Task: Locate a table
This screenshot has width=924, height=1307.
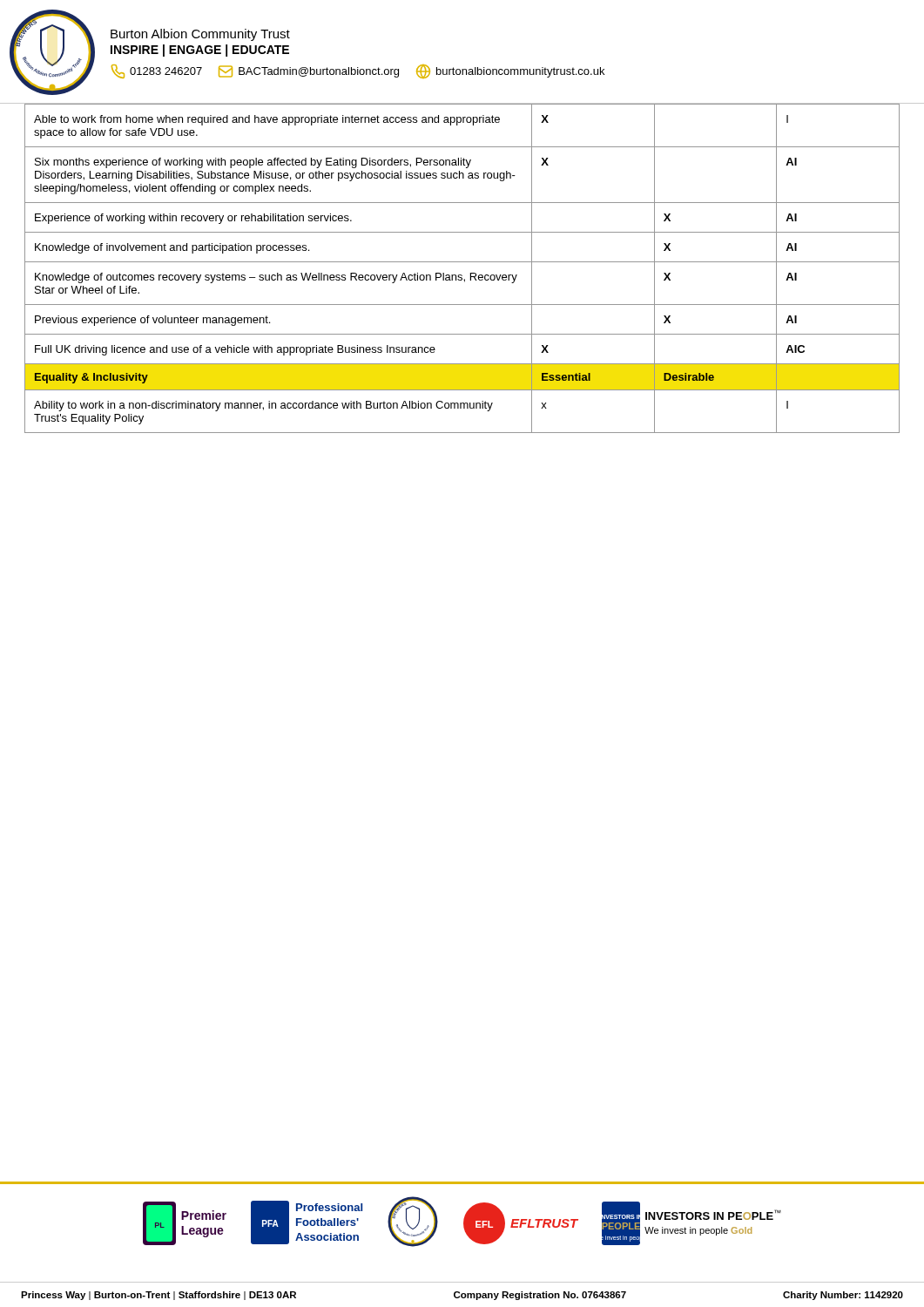Action: coord(462,273)
